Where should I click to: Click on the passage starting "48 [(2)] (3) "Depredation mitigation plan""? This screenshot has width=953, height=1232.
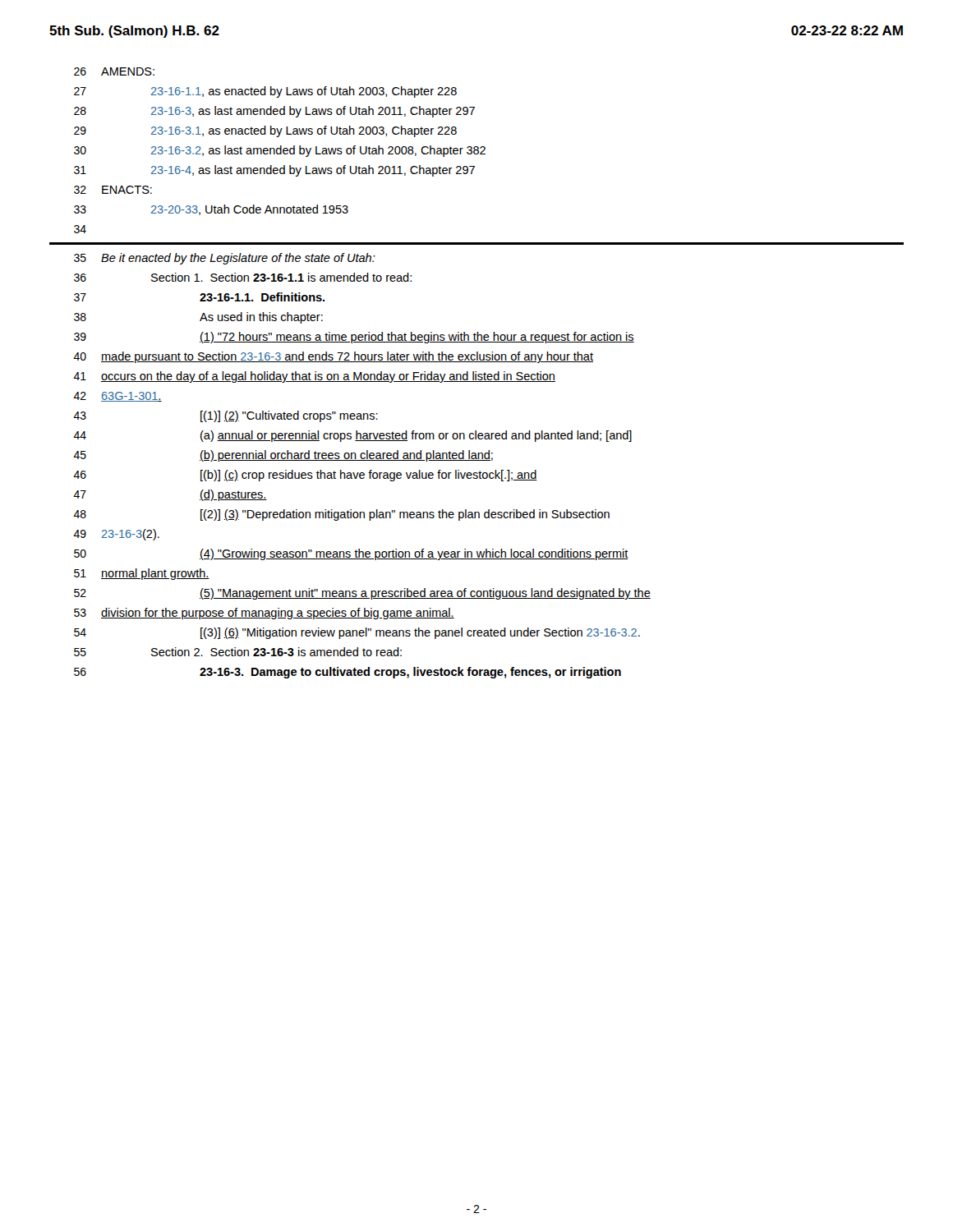tap(476, 514)
